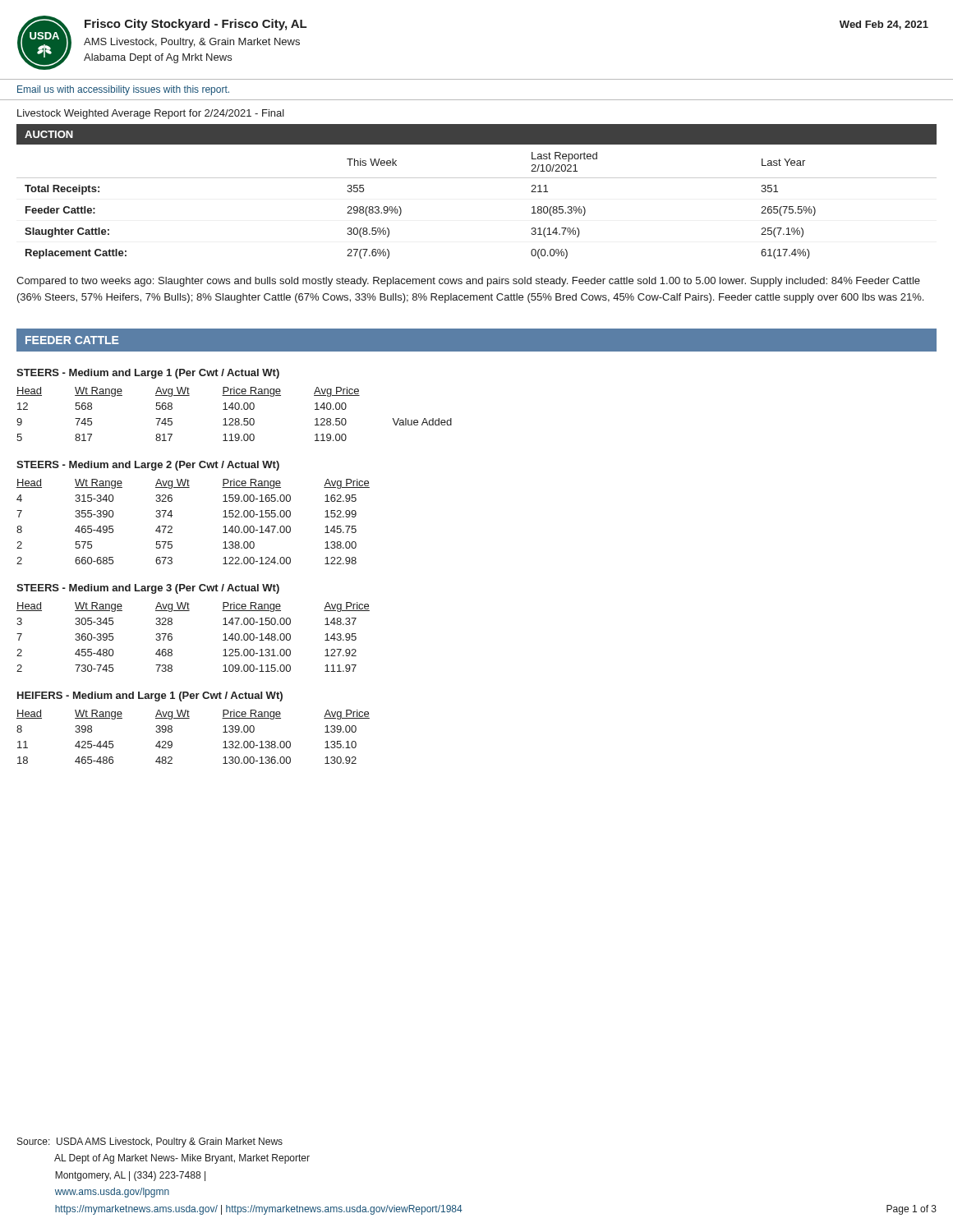Select the element starting "HEIFERS - Medium and Large 1 (Per"
The image size is (953, 1232).
pyautogui.click(x=150, y=695)
